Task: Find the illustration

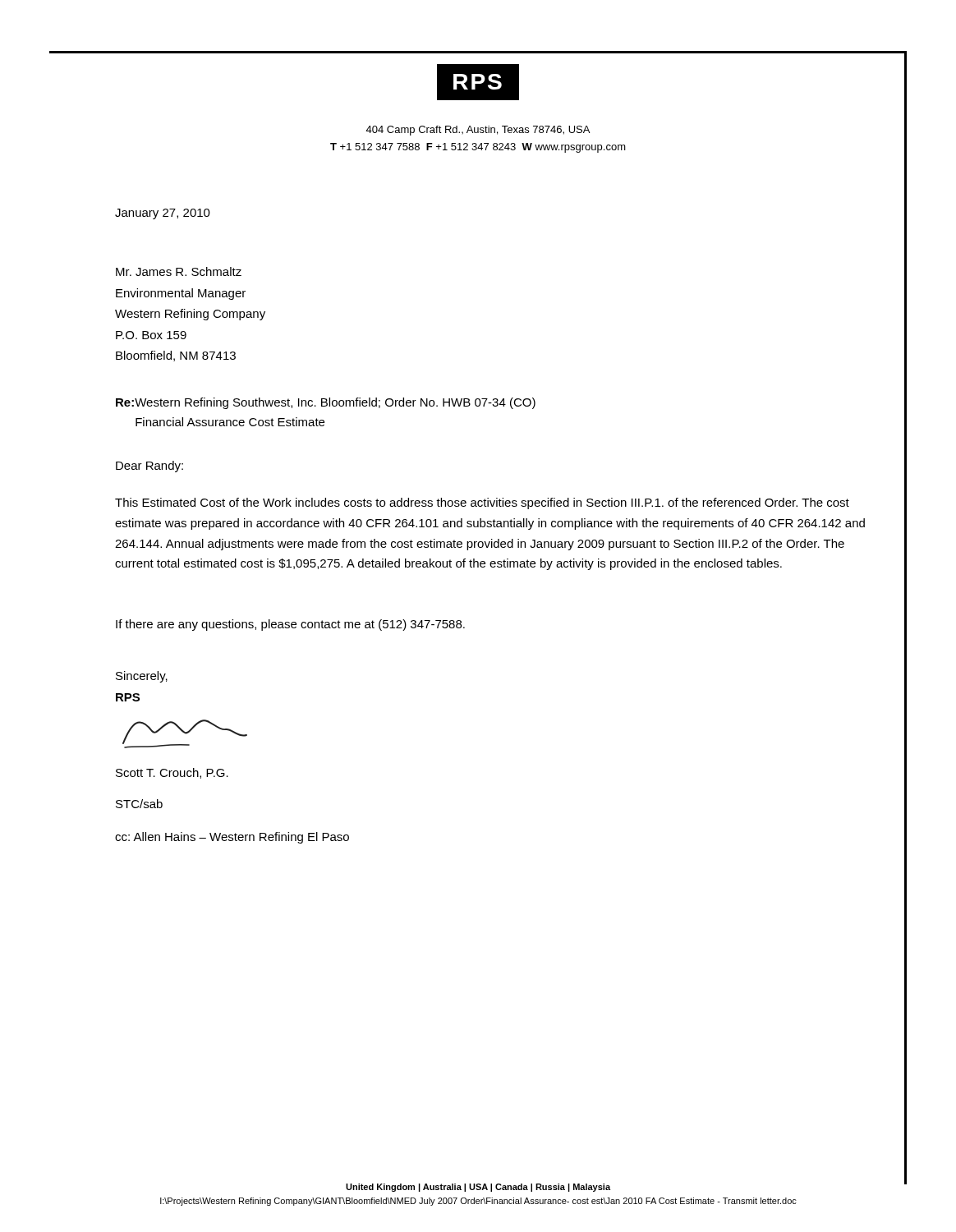Action: pyautogui.click(x=189, y=732)
